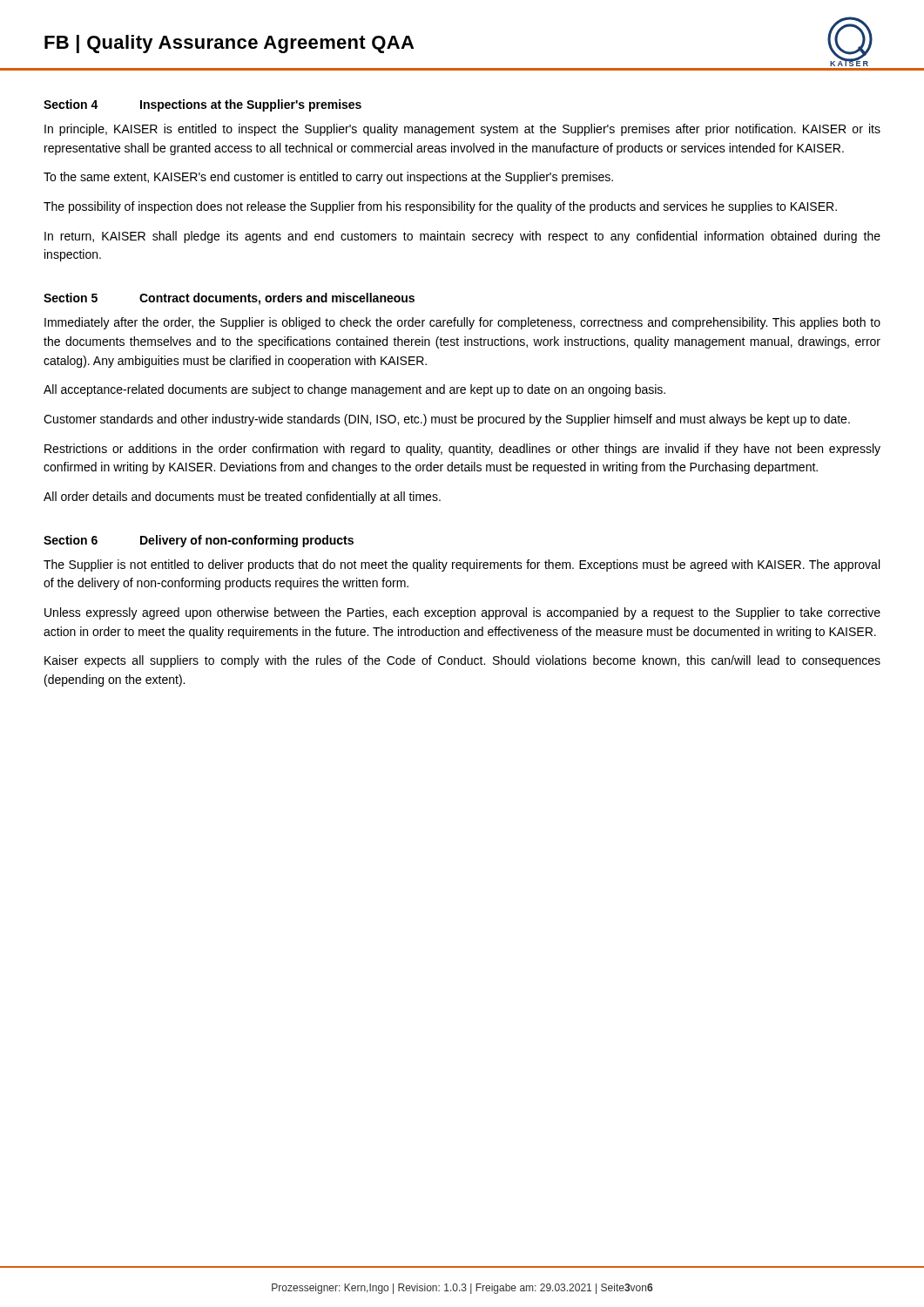Find the block on this page that starts "In return, KAISER shall"

[462, 245]
